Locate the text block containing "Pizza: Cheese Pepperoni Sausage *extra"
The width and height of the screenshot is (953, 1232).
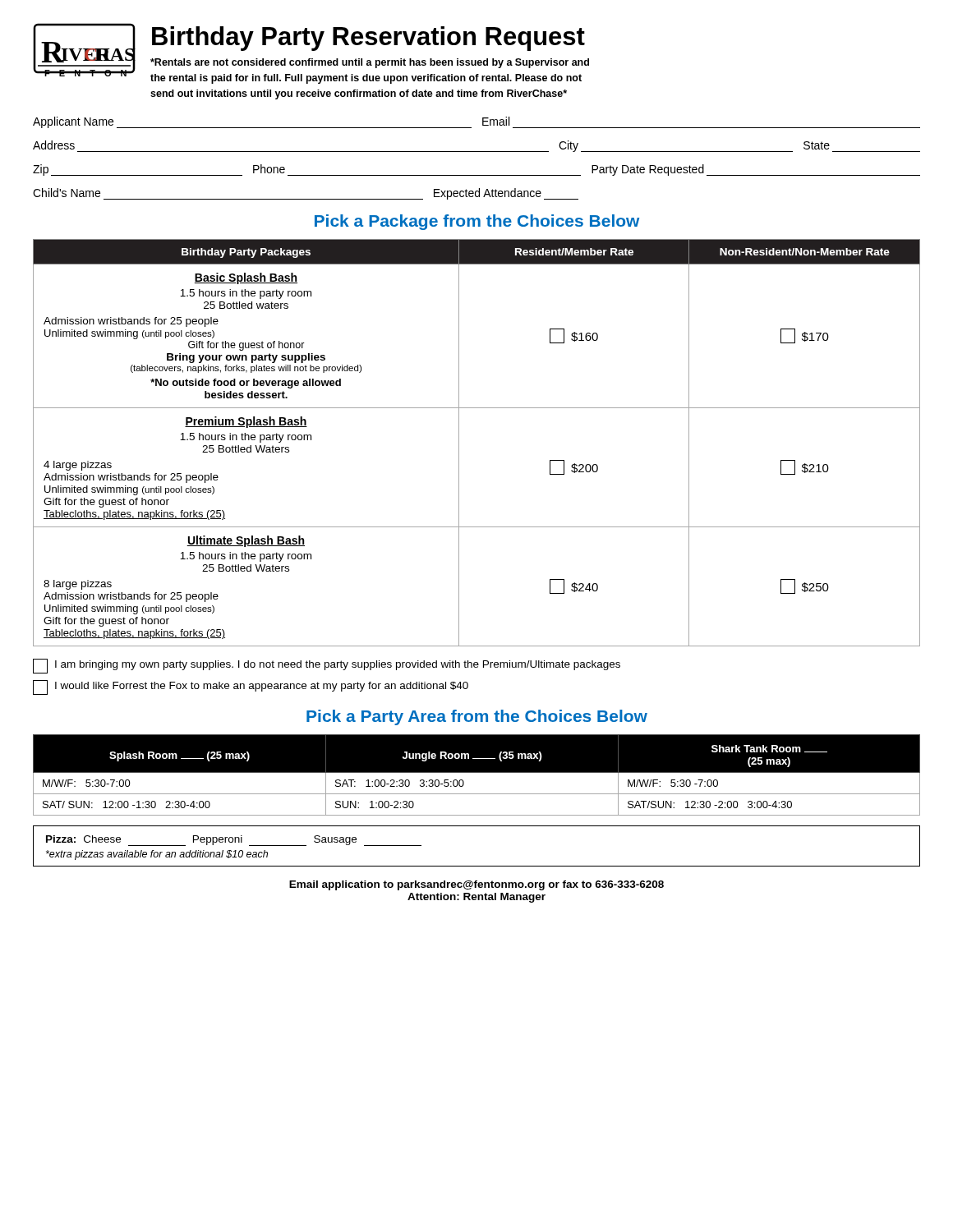(234, 841)
